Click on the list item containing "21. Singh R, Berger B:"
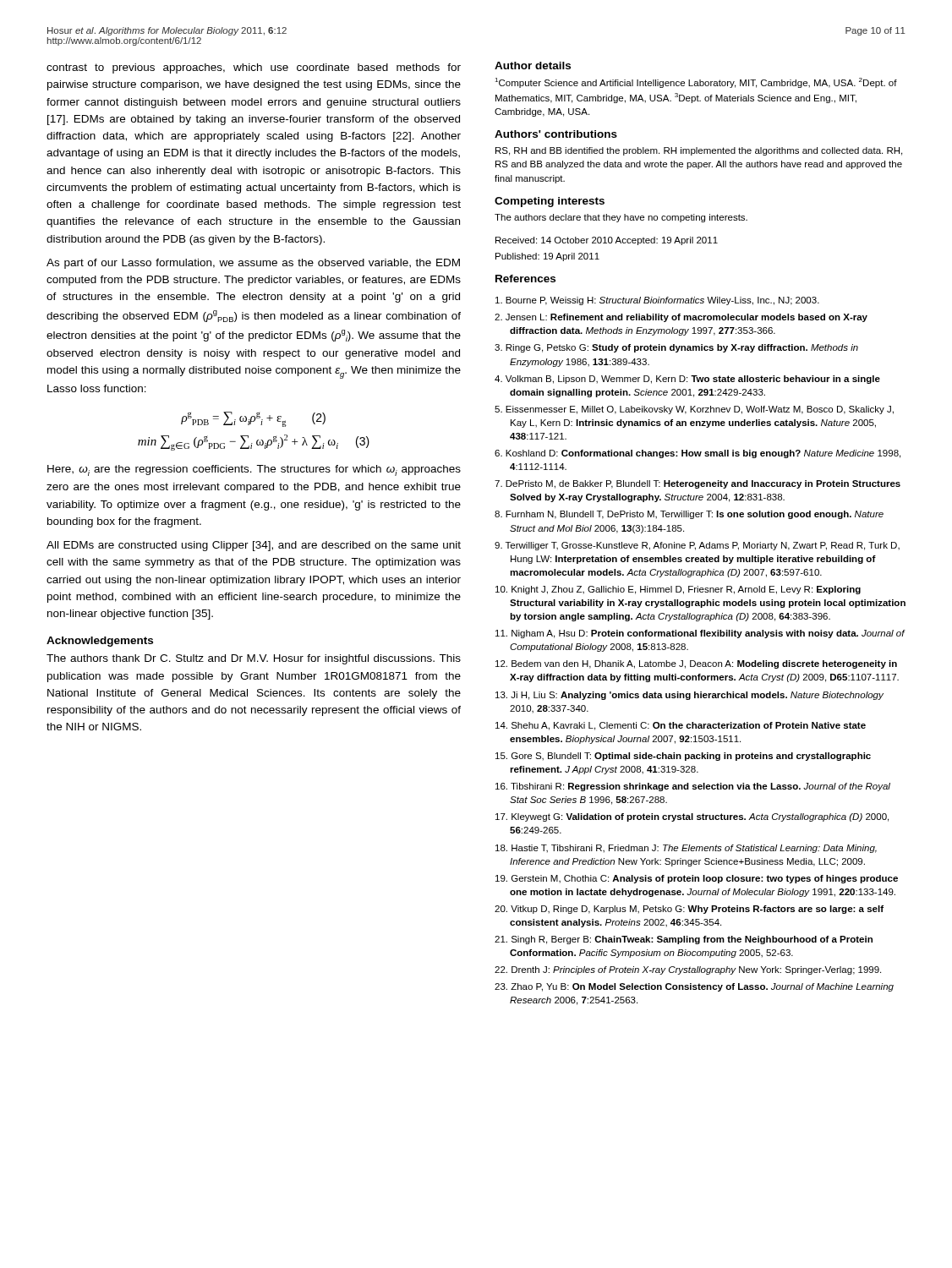Viewport: 952px width, 1268px height. 684,946
